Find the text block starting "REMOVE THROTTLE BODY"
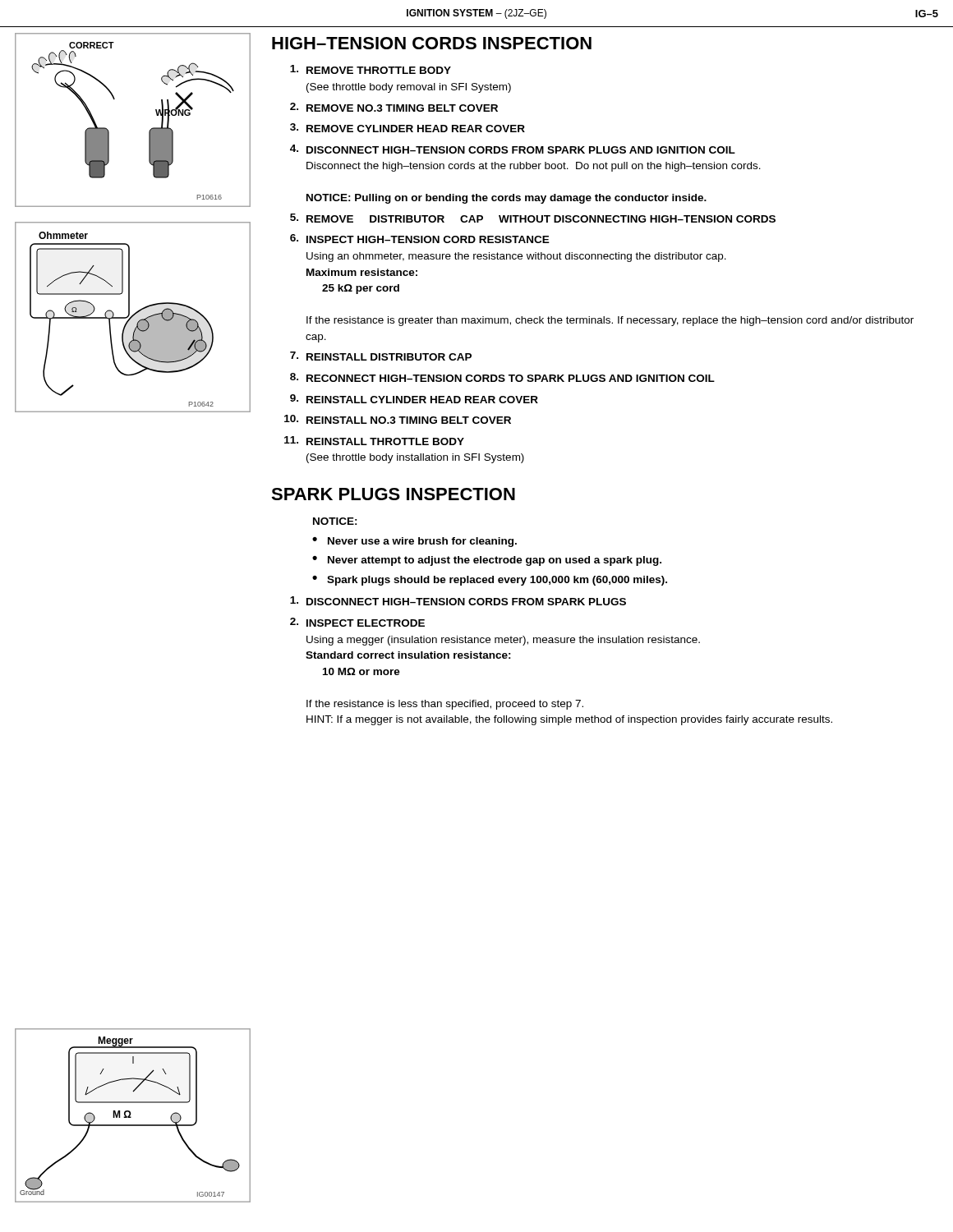This screenshot has width=953, height=1232. tap(371, 69)
